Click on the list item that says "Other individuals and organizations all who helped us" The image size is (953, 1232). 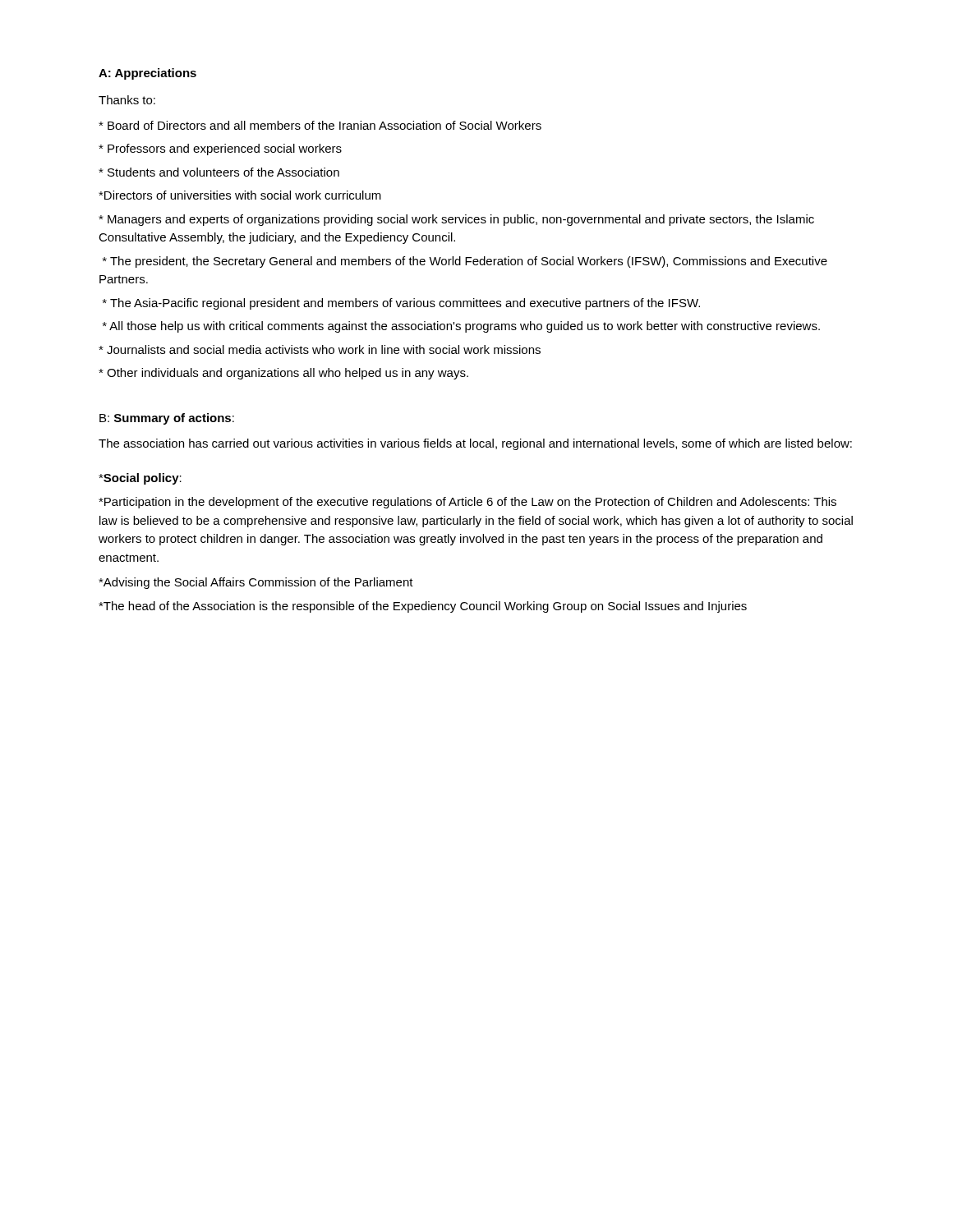[x=284, y=372]
